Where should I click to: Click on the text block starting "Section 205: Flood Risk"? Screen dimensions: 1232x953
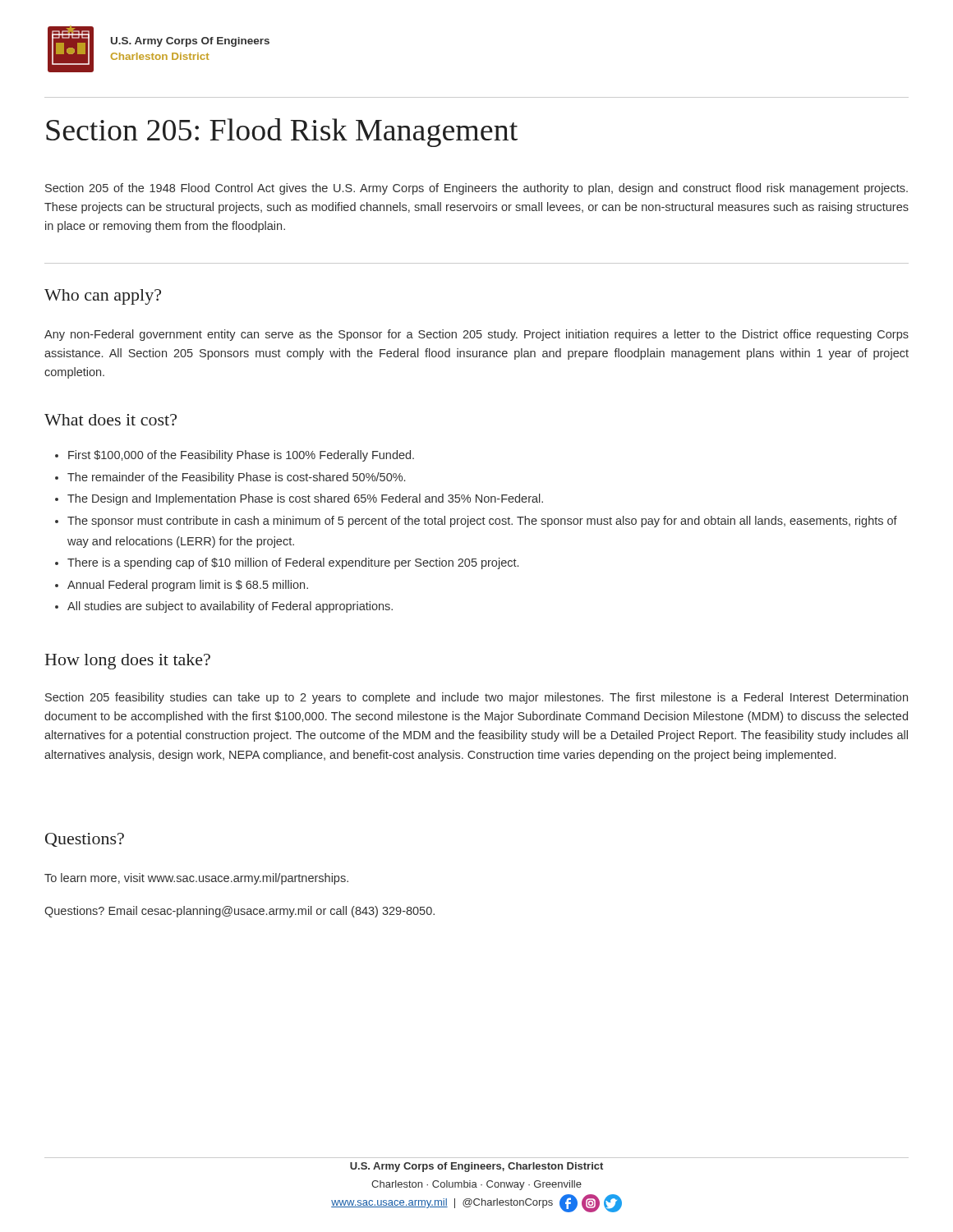[281, 130]
